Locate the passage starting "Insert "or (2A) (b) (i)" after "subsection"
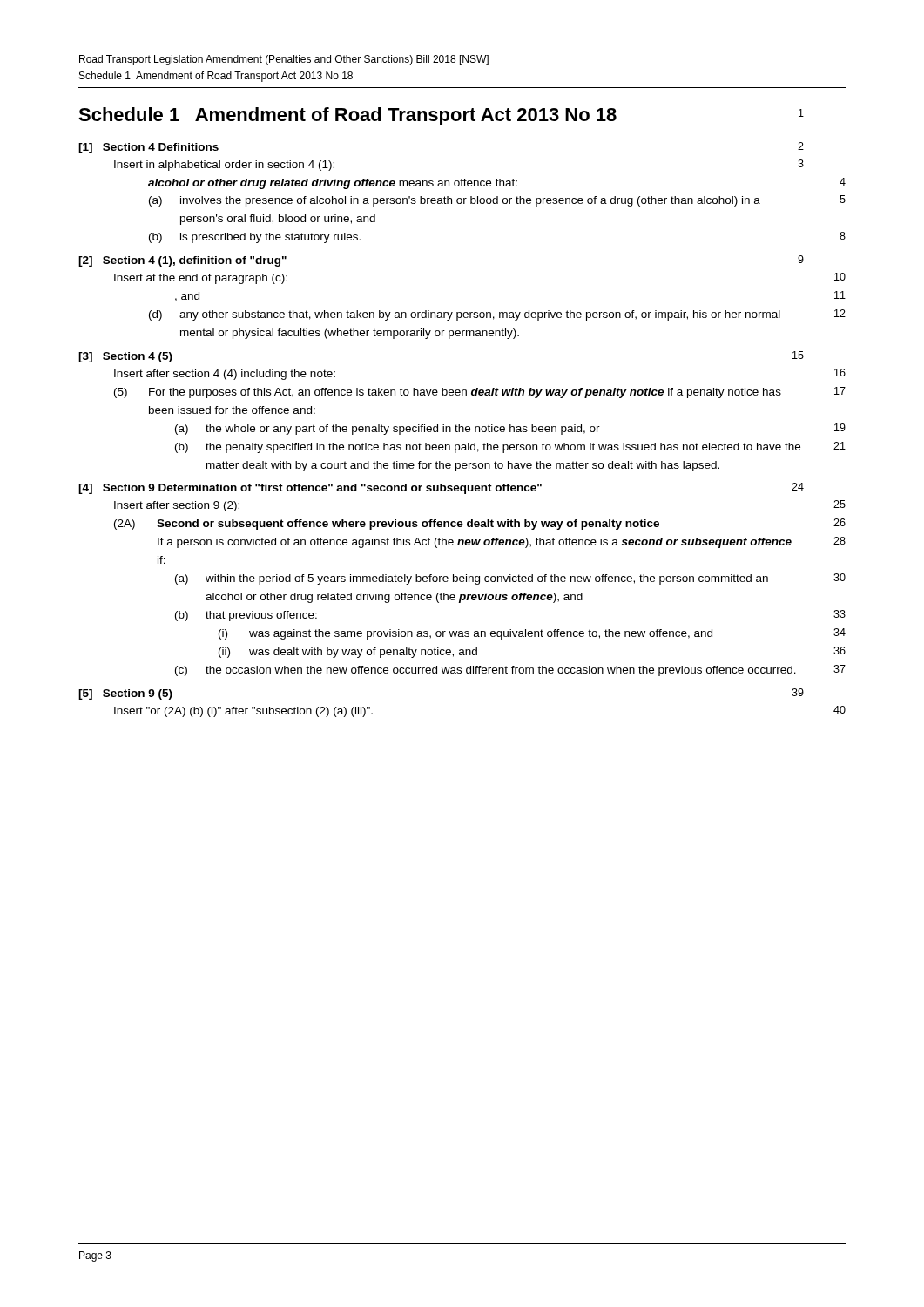The width and height of the screenshot is (924, 1307). (243, 712)
